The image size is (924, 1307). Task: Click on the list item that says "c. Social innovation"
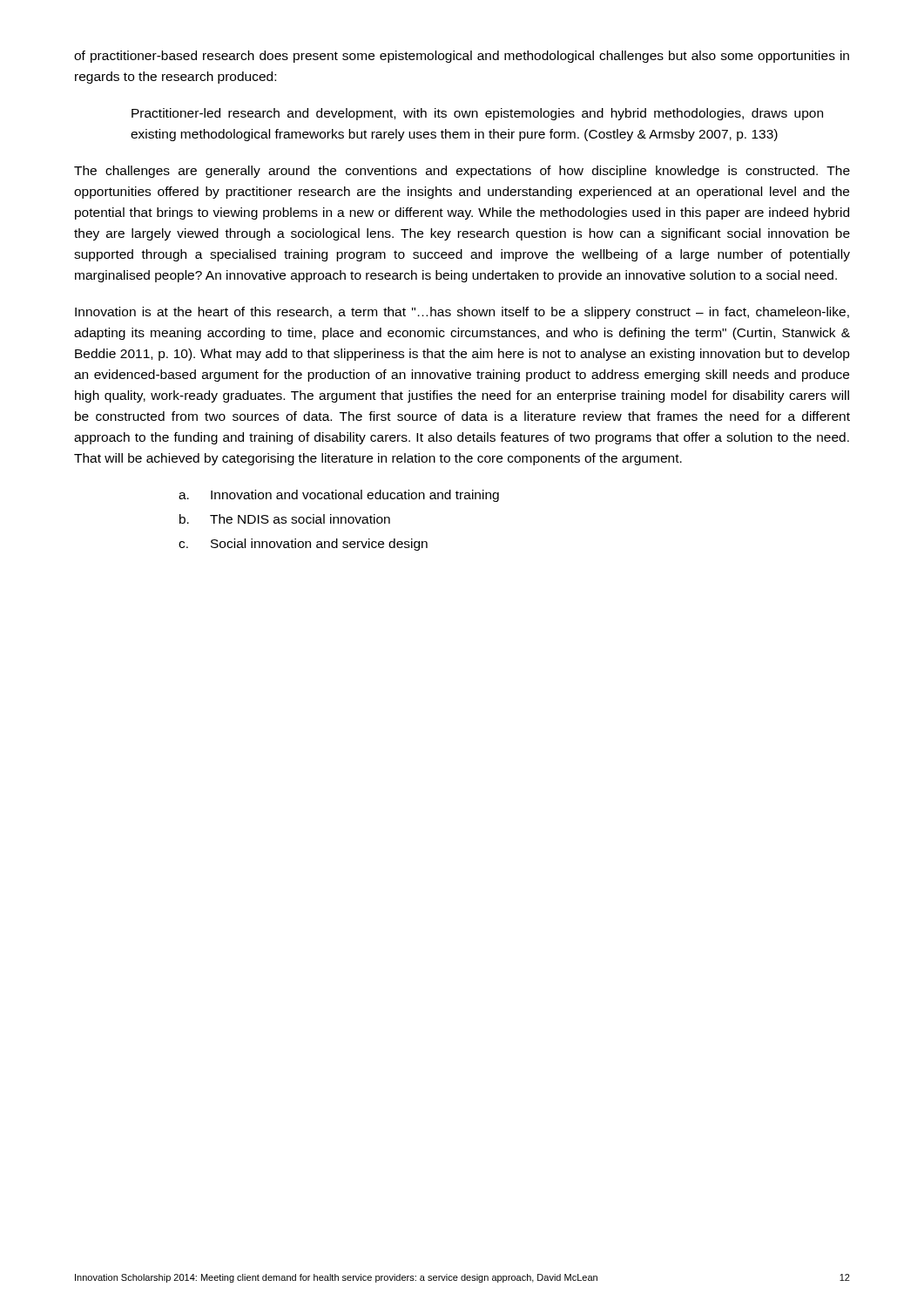pyautogui.click(x=303, y=544)
